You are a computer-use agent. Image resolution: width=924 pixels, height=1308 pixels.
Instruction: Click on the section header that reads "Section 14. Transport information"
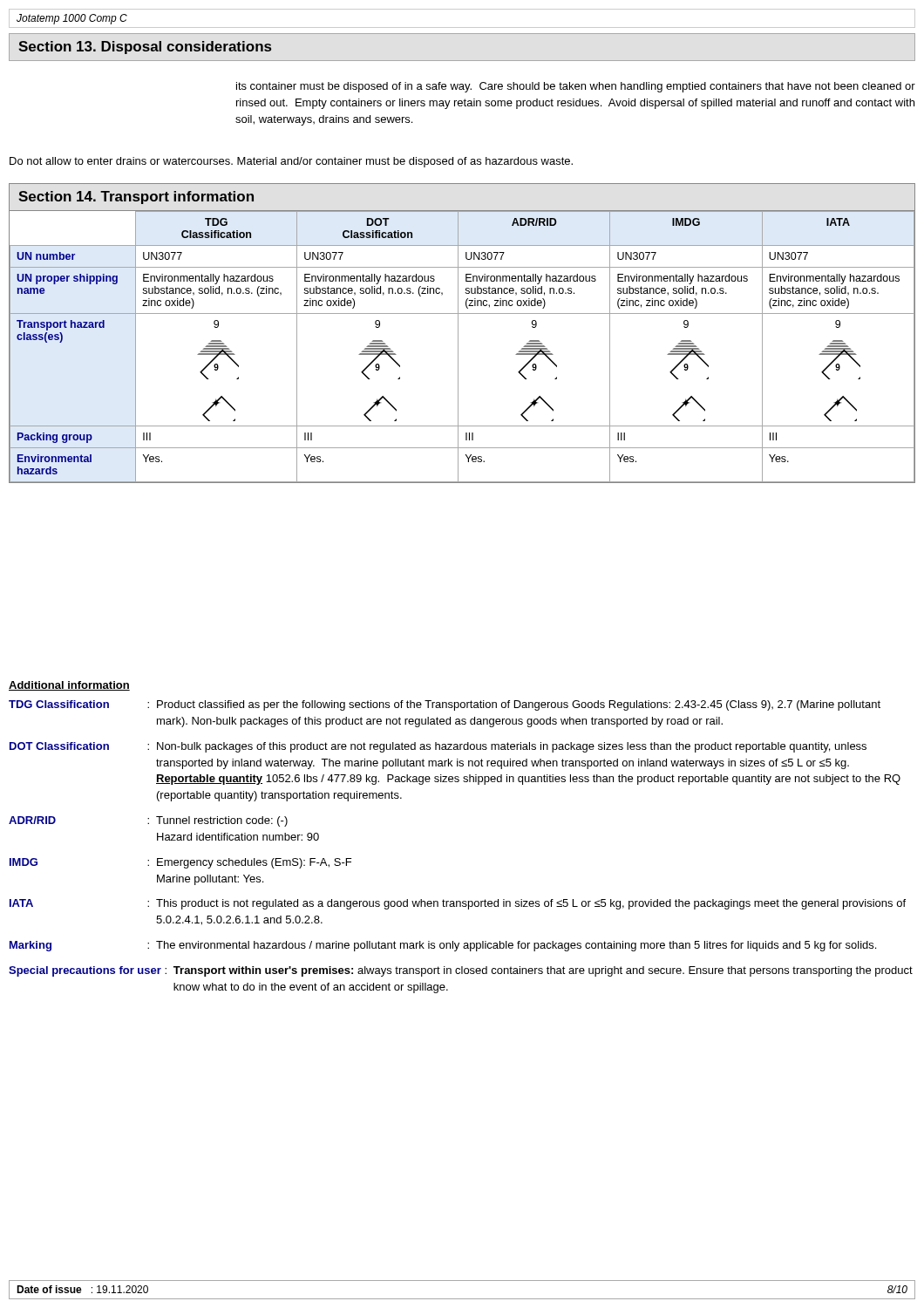click(x=136, y=198)
